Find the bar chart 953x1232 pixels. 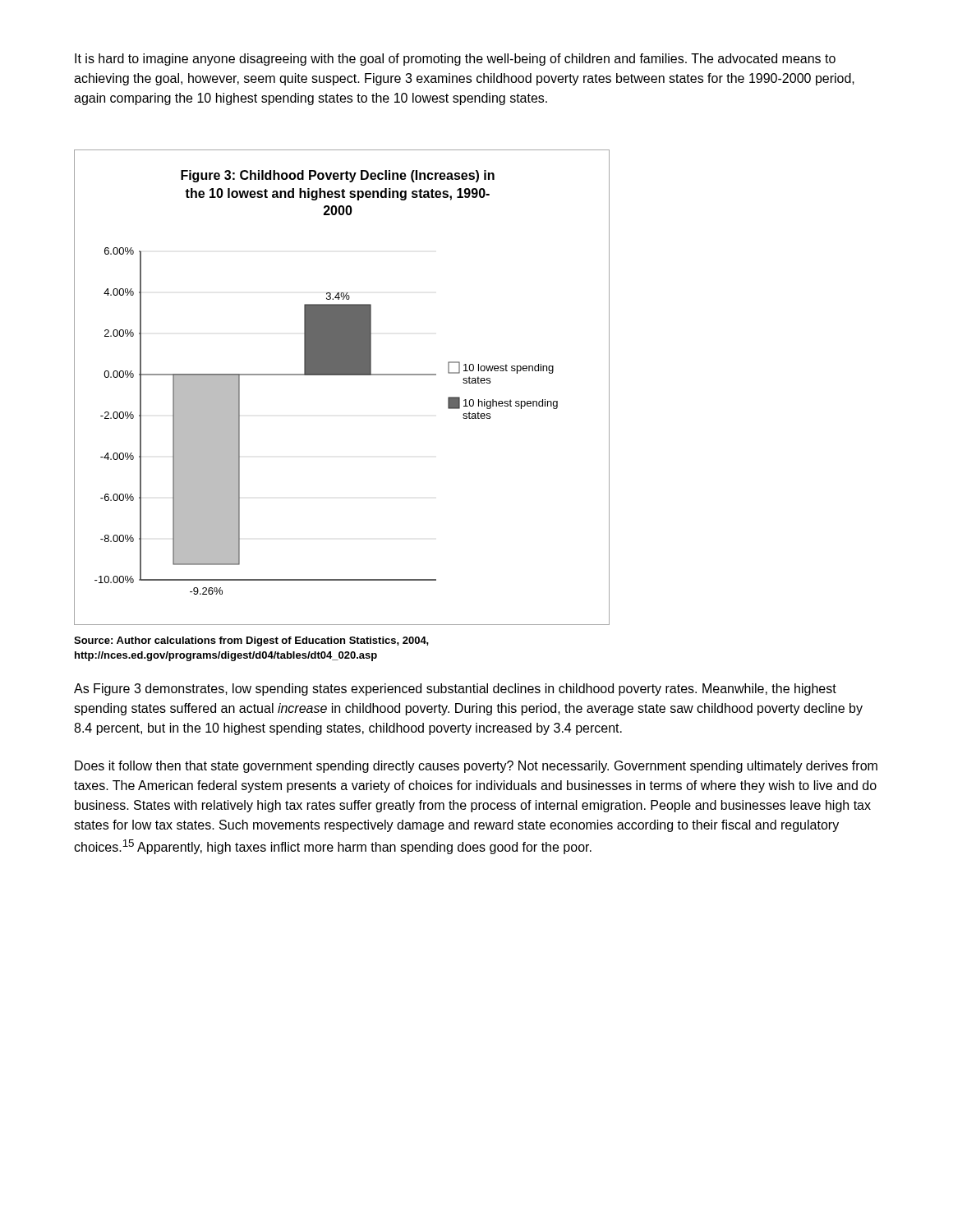476,378
